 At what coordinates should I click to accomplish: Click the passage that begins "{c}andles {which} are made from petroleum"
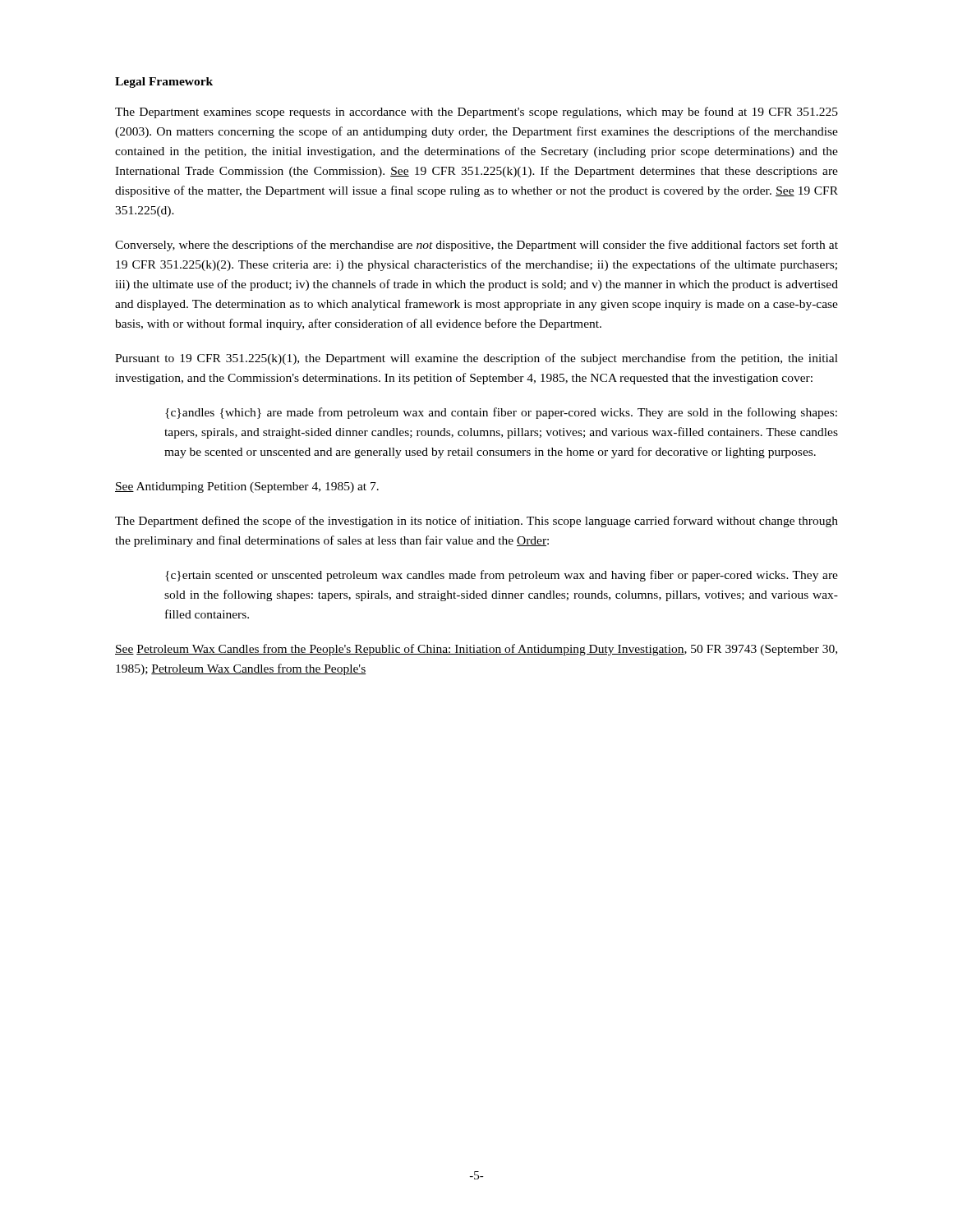501,432
